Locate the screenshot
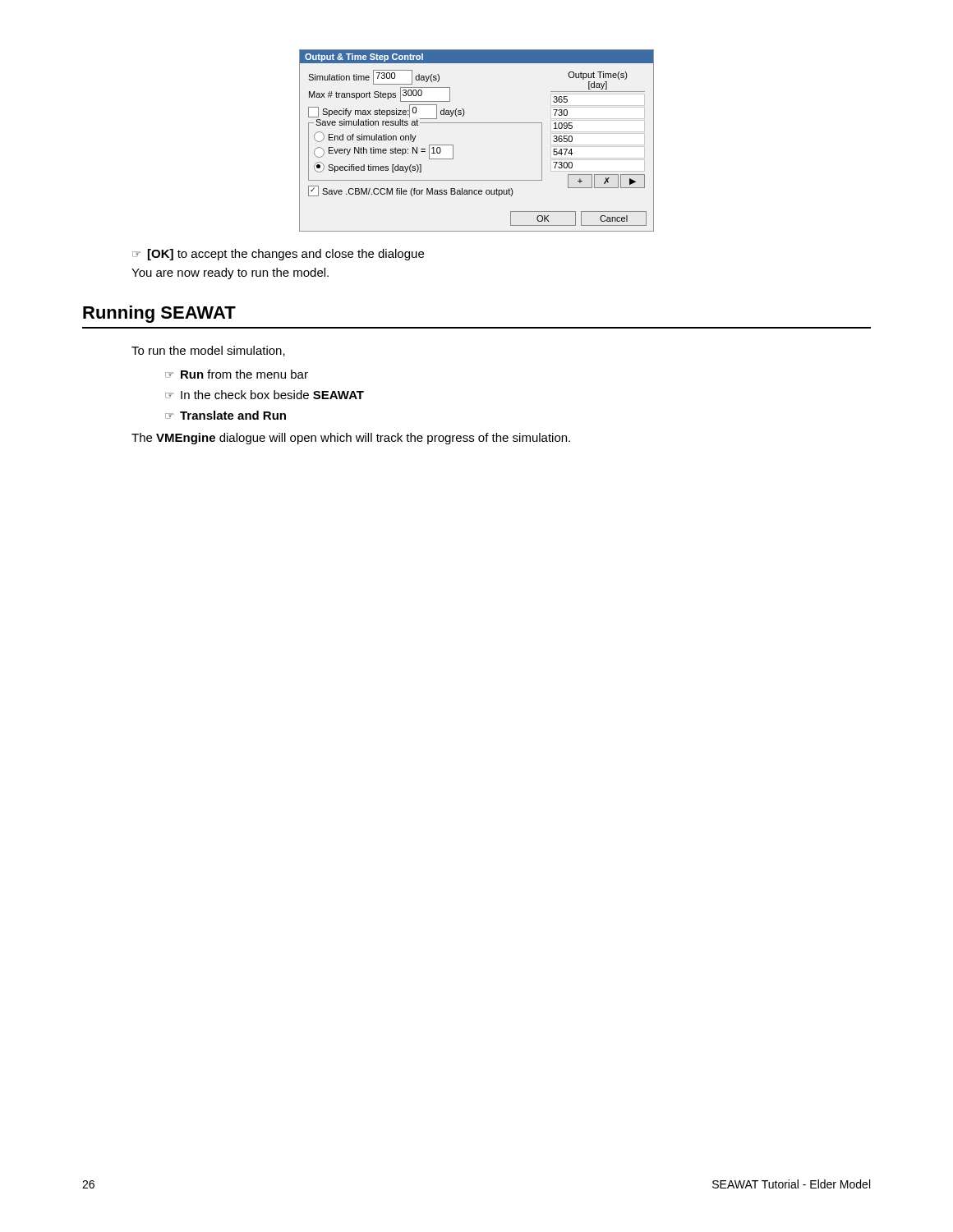This screenshot has height=1232, width=953. (476, 140)
